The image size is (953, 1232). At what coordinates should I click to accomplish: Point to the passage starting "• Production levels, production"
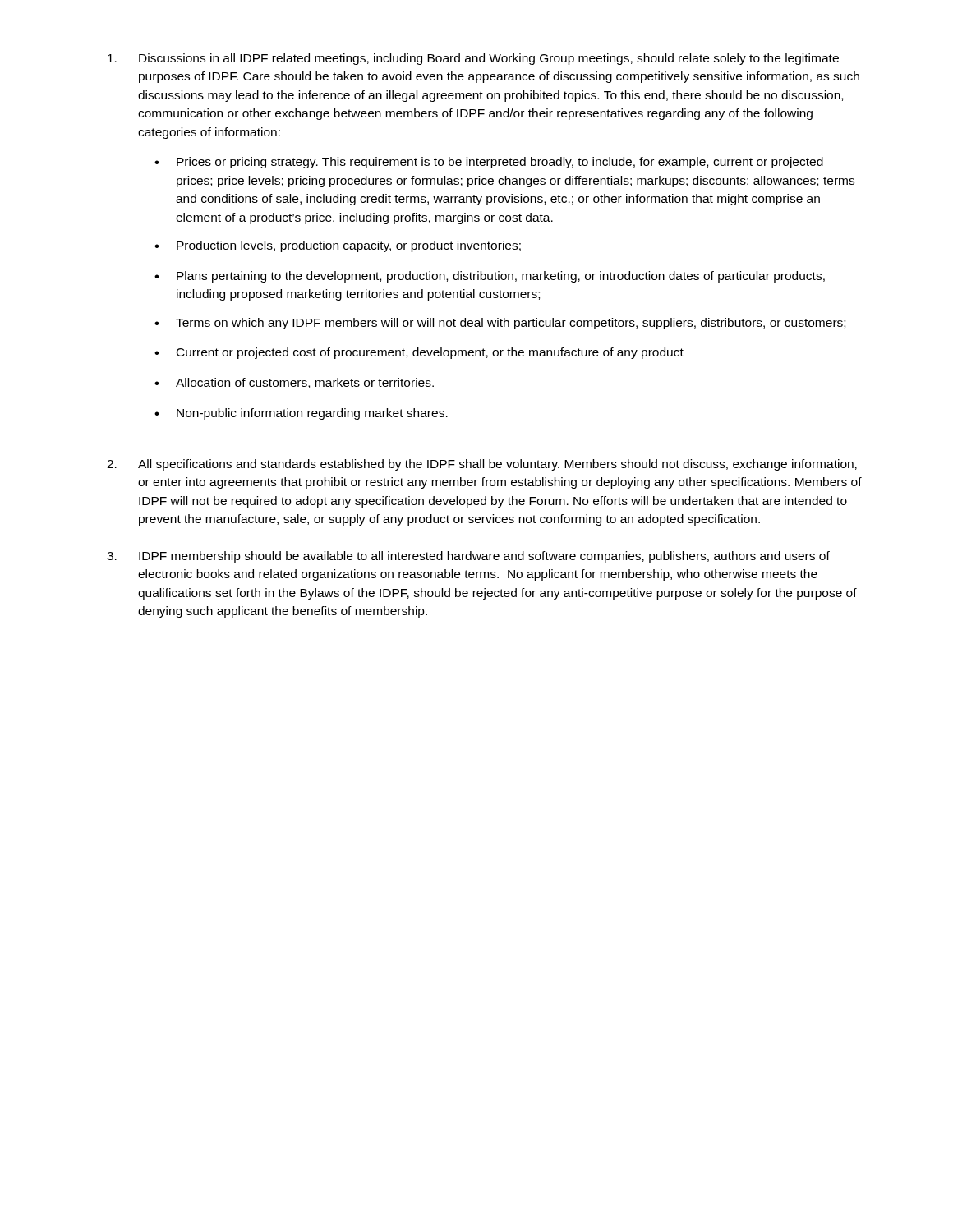click(x=509, y=247)
